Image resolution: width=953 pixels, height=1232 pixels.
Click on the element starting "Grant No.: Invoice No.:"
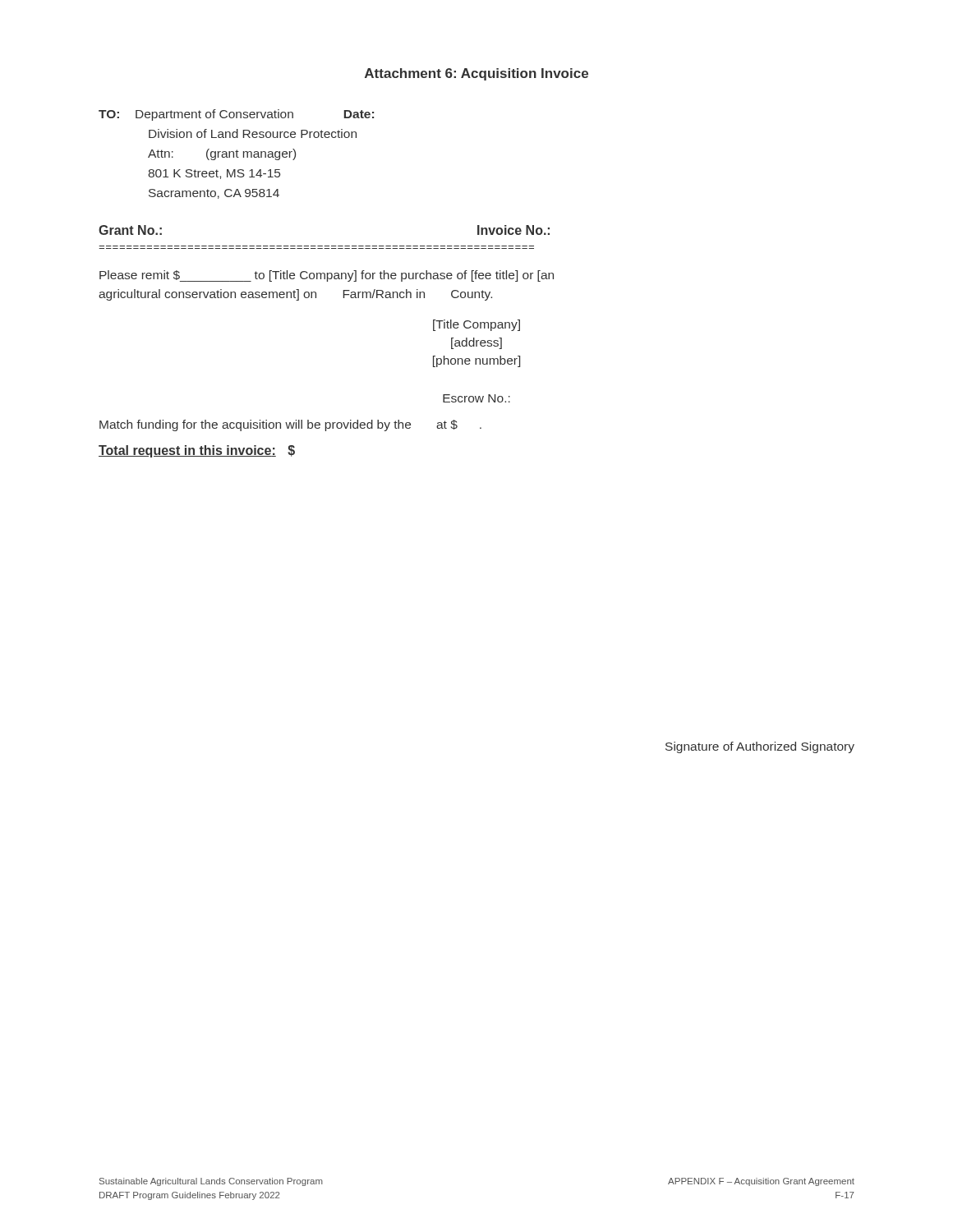click(476, 231)
